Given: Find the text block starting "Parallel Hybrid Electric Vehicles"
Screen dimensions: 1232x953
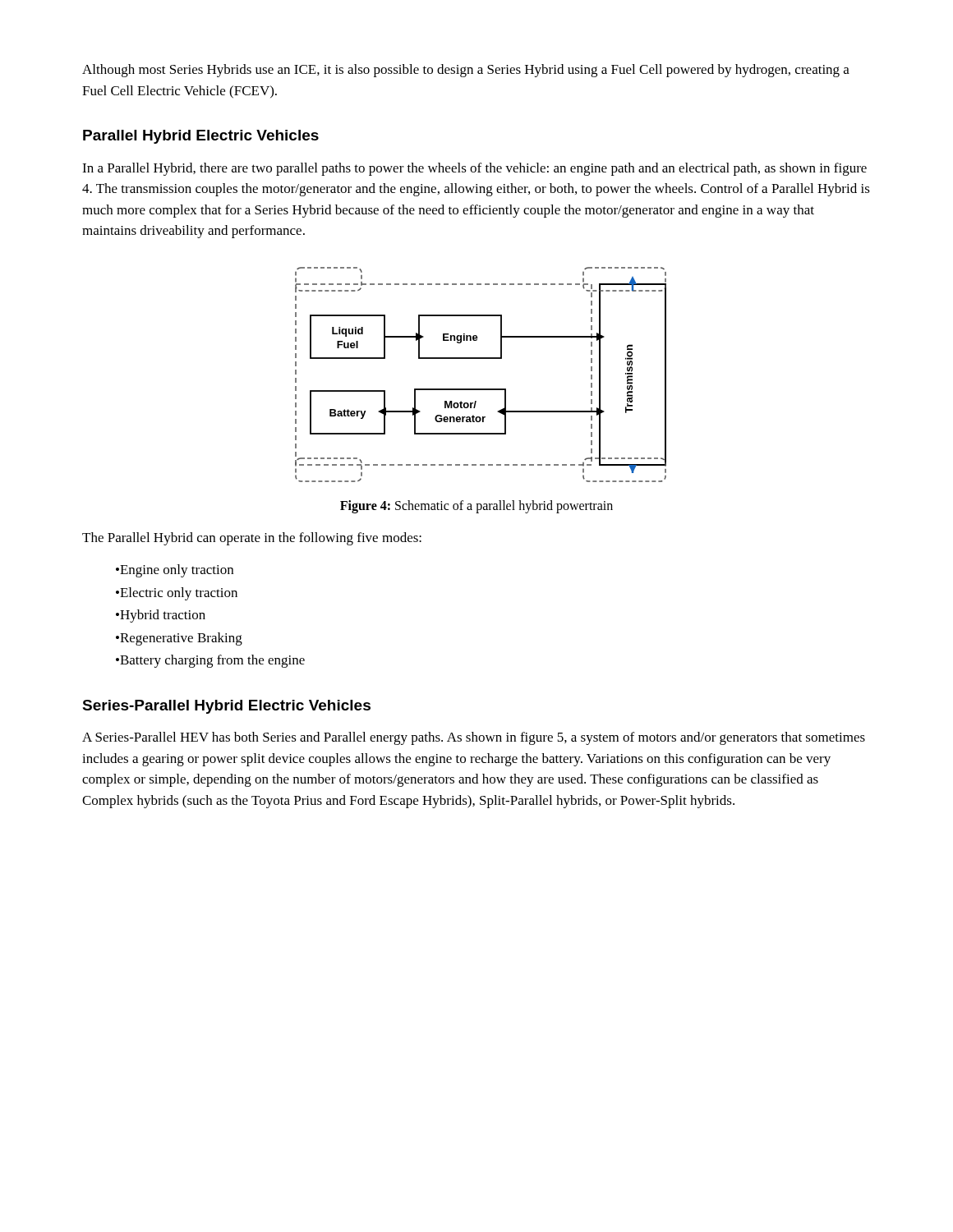Looking at the screenshot, I should pyautogui.click(x=201, y=137).
